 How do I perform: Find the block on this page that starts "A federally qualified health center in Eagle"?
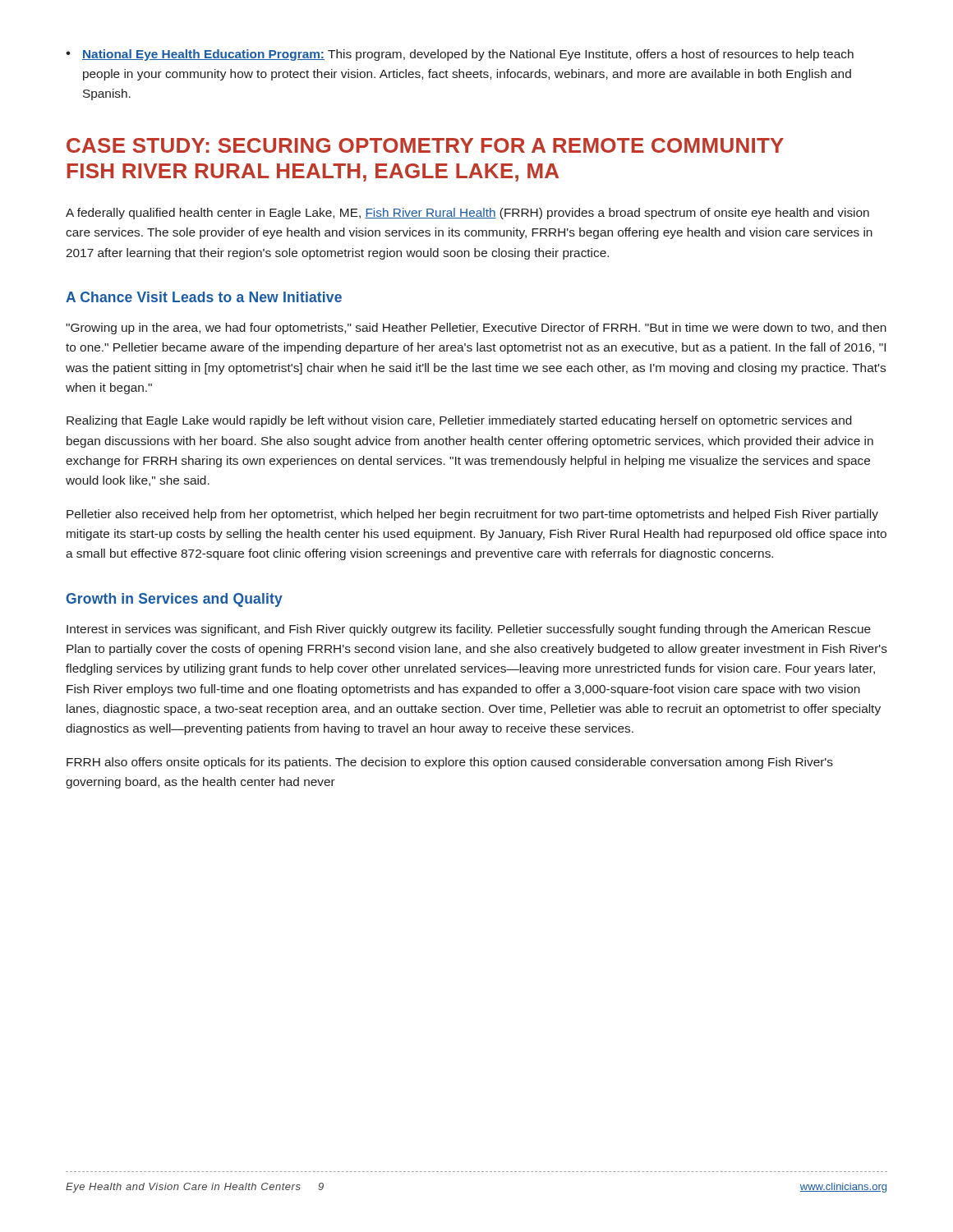pyautogui.click(x=469, y=232)
